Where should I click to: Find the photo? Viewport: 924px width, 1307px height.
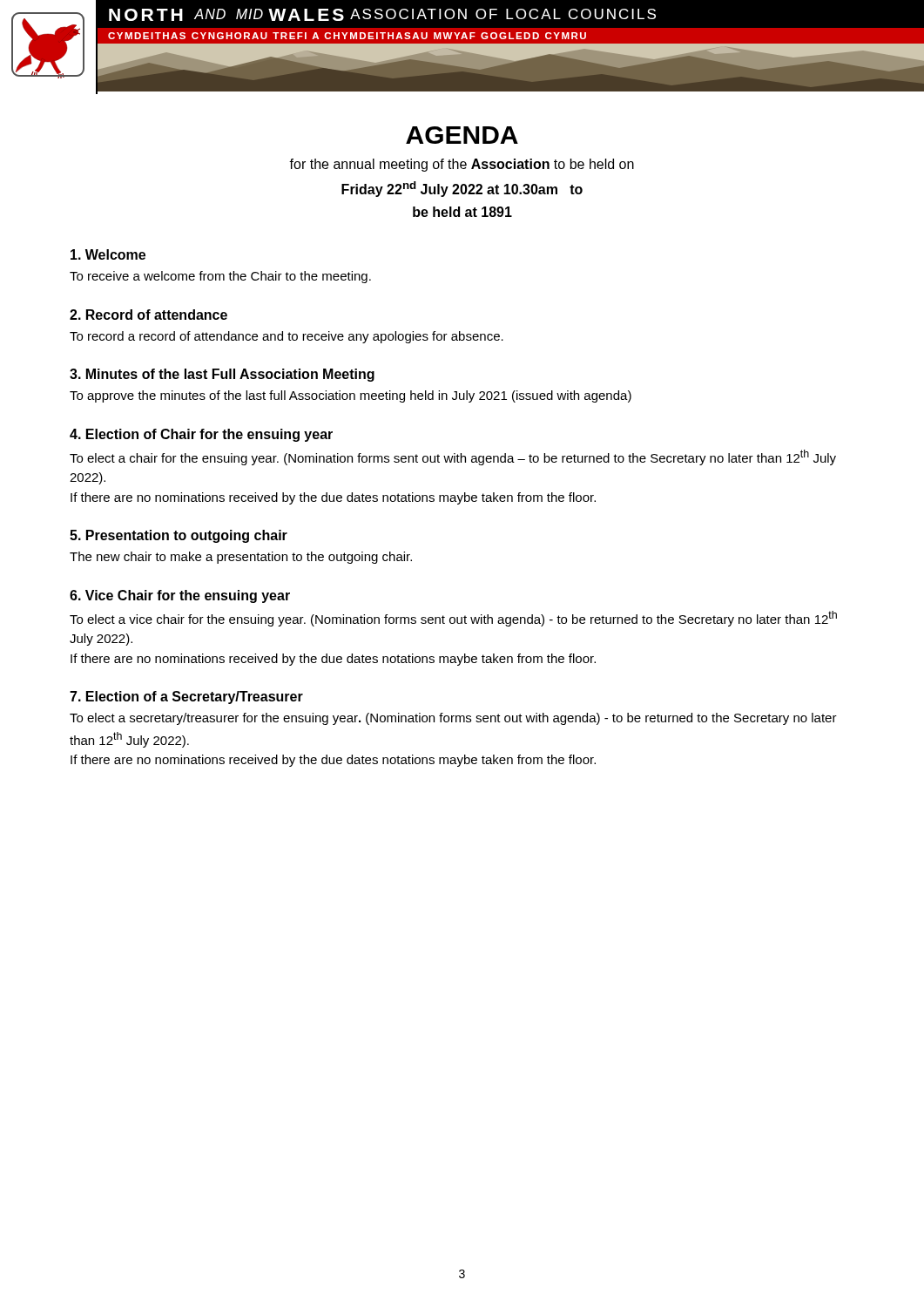[511, 69]
